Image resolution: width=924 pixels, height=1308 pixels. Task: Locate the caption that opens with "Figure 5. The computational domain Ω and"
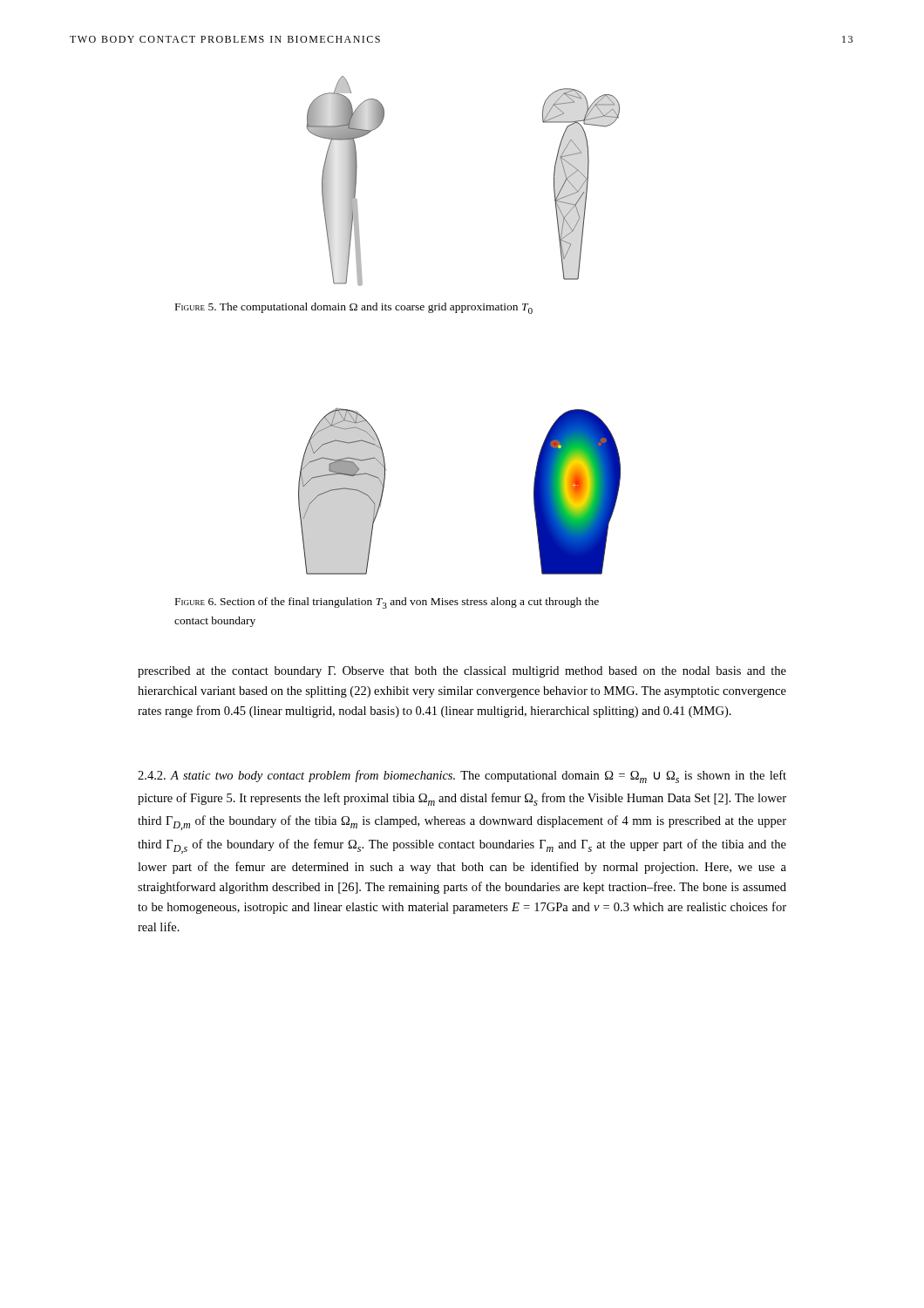[354, 308]
